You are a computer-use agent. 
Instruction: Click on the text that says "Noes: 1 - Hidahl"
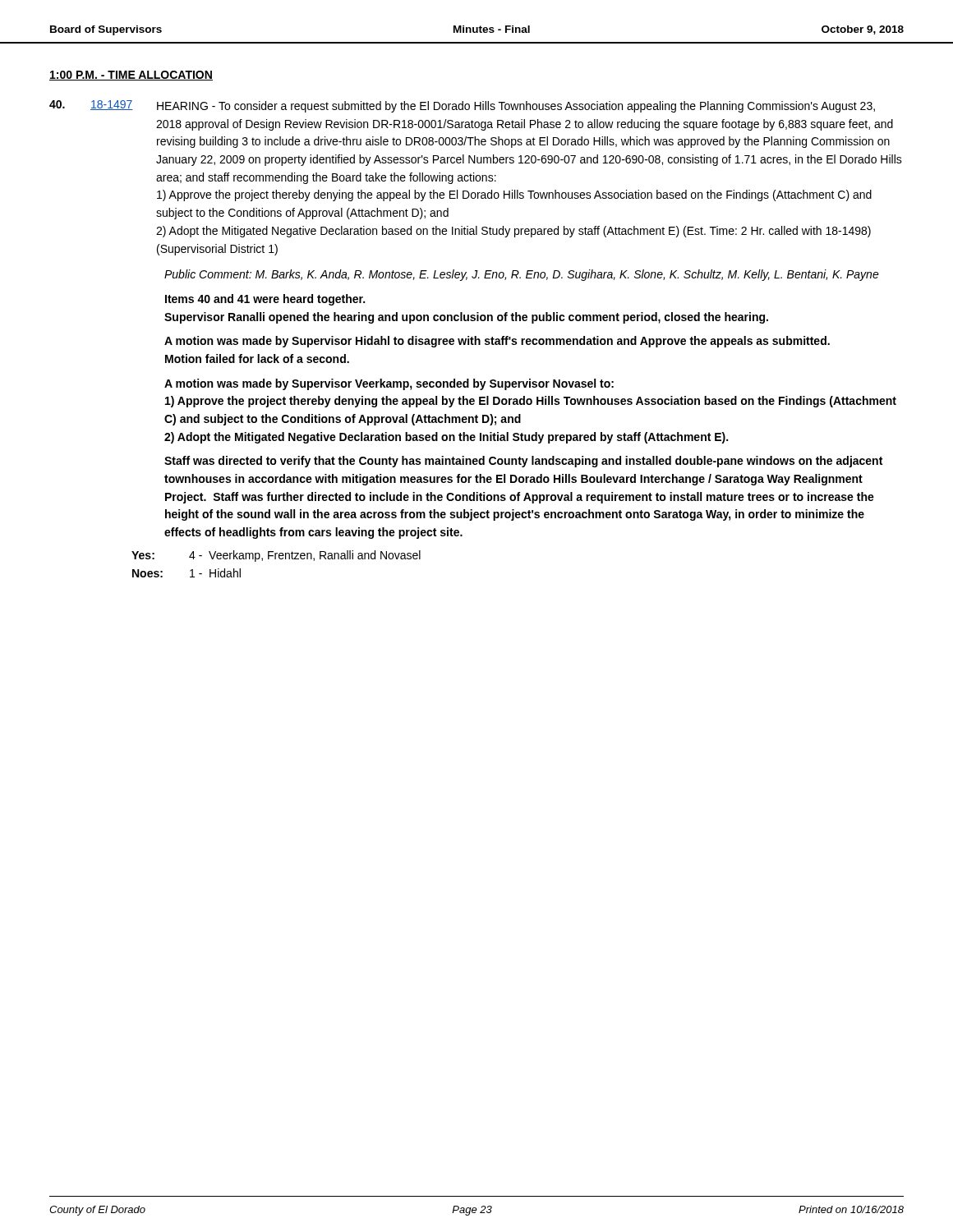186,573
